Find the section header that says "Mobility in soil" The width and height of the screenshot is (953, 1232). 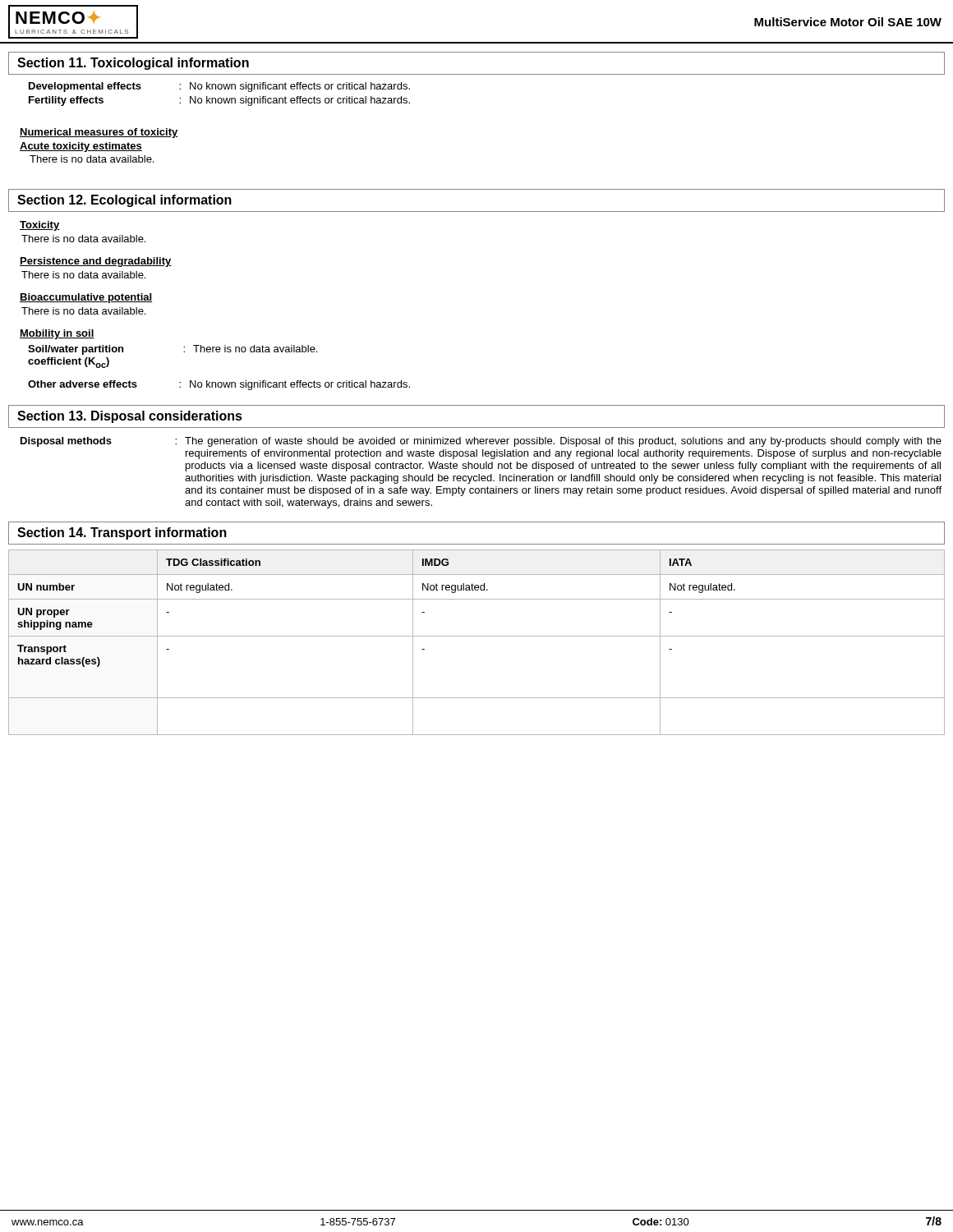pyautogui.click(x=57, y=333)
